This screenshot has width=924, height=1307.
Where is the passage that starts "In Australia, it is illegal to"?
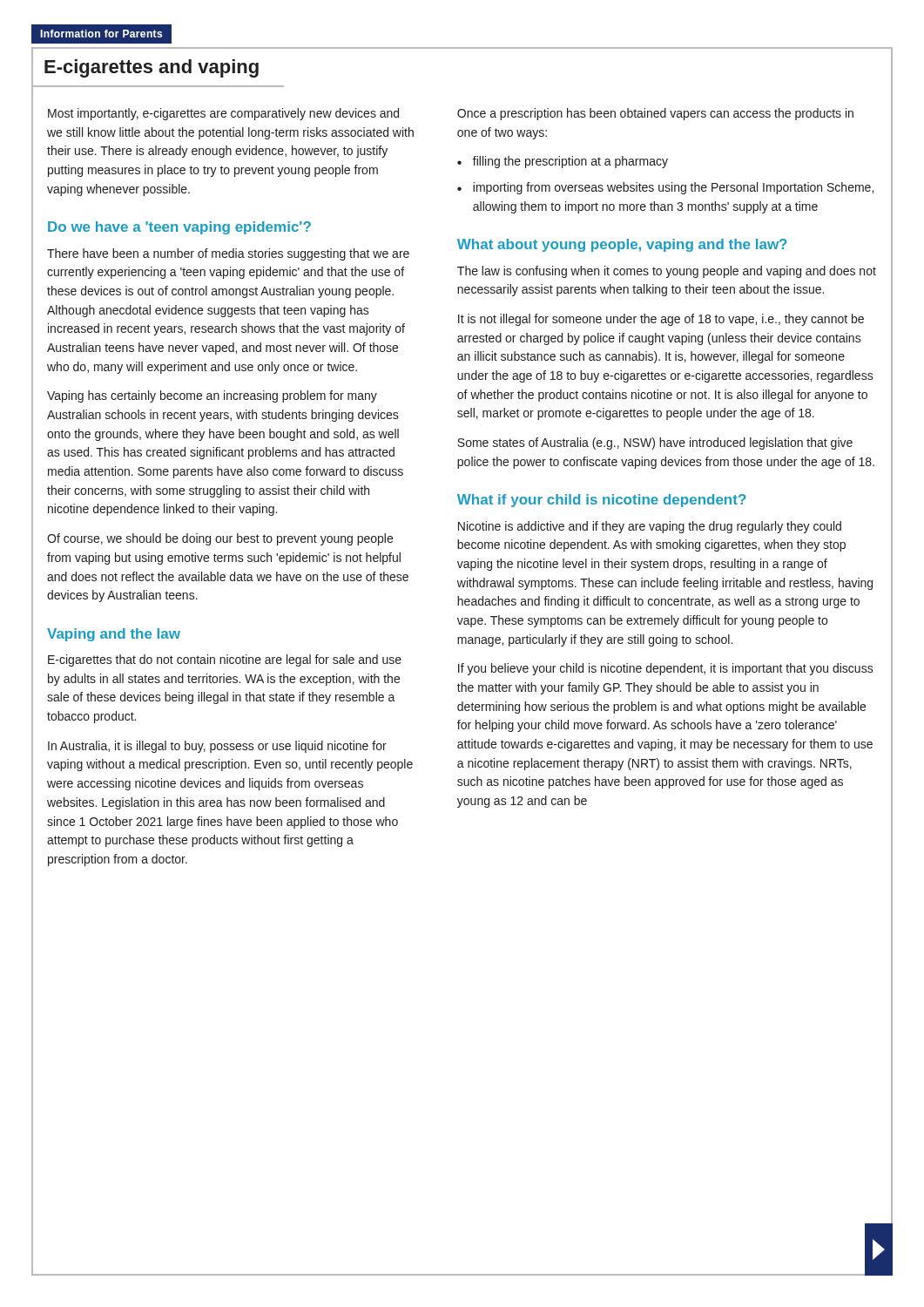coord(230,802)
